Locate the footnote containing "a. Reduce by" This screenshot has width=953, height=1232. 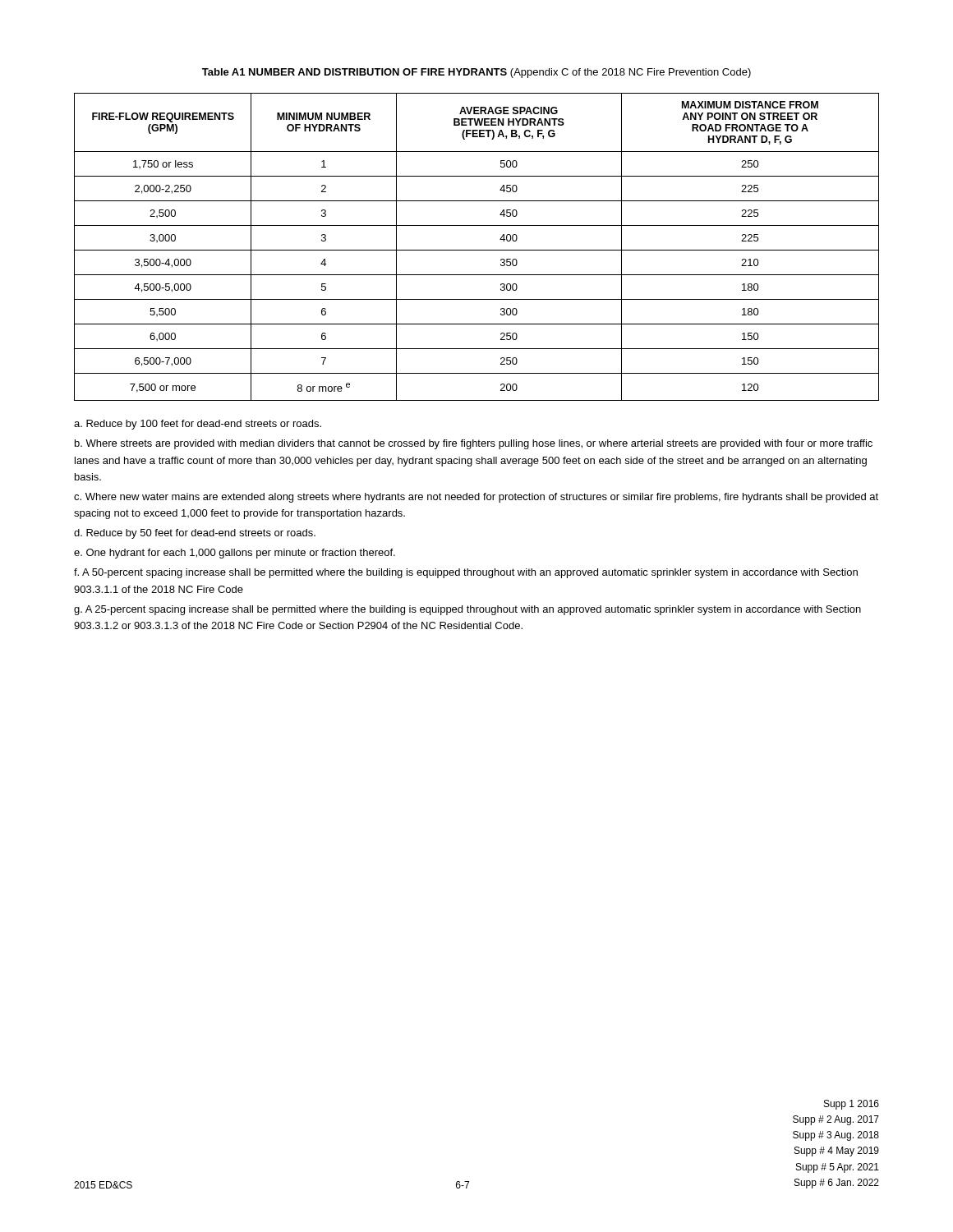198,425
